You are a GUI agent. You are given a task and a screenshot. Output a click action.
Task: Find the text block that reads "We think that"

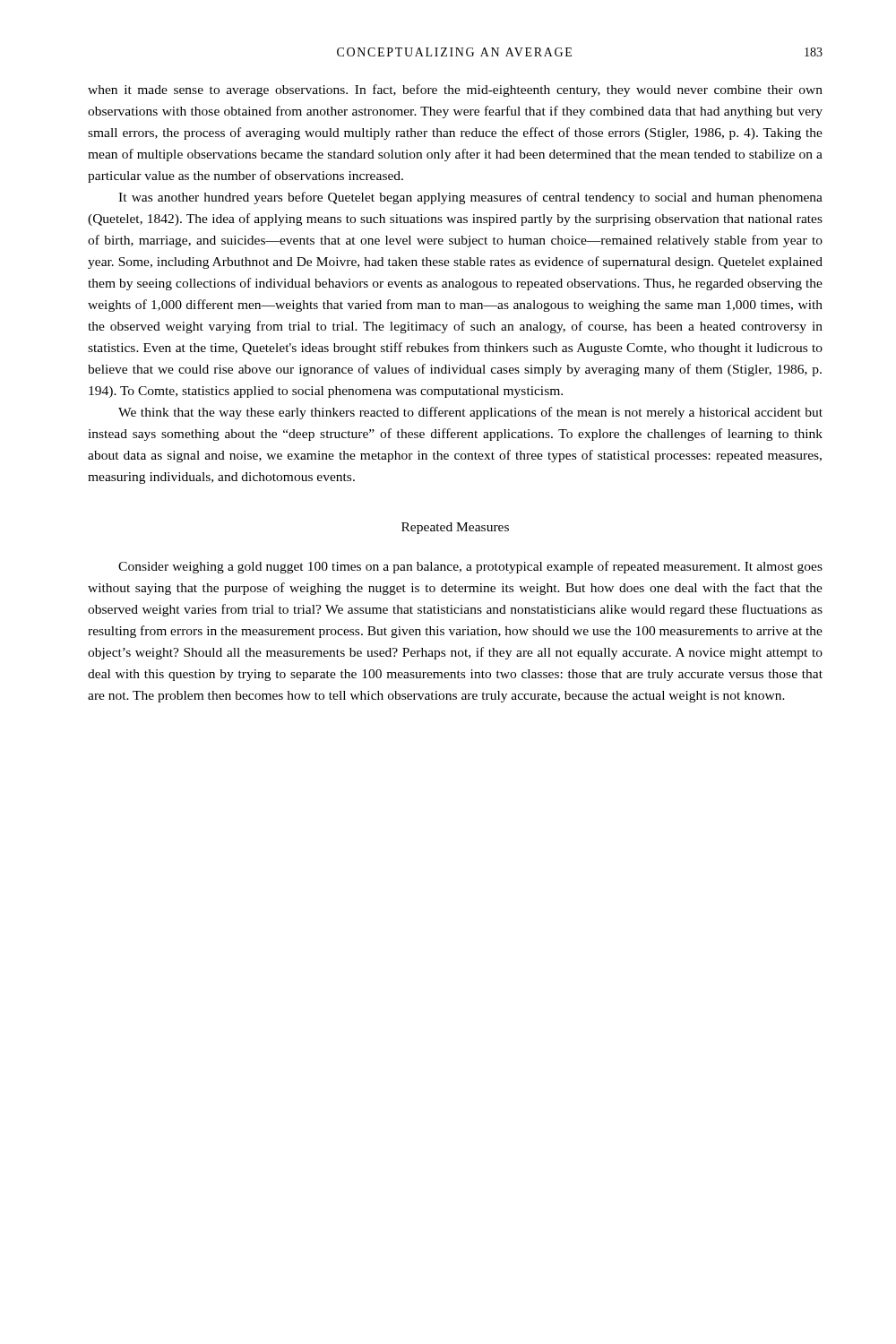455,444
